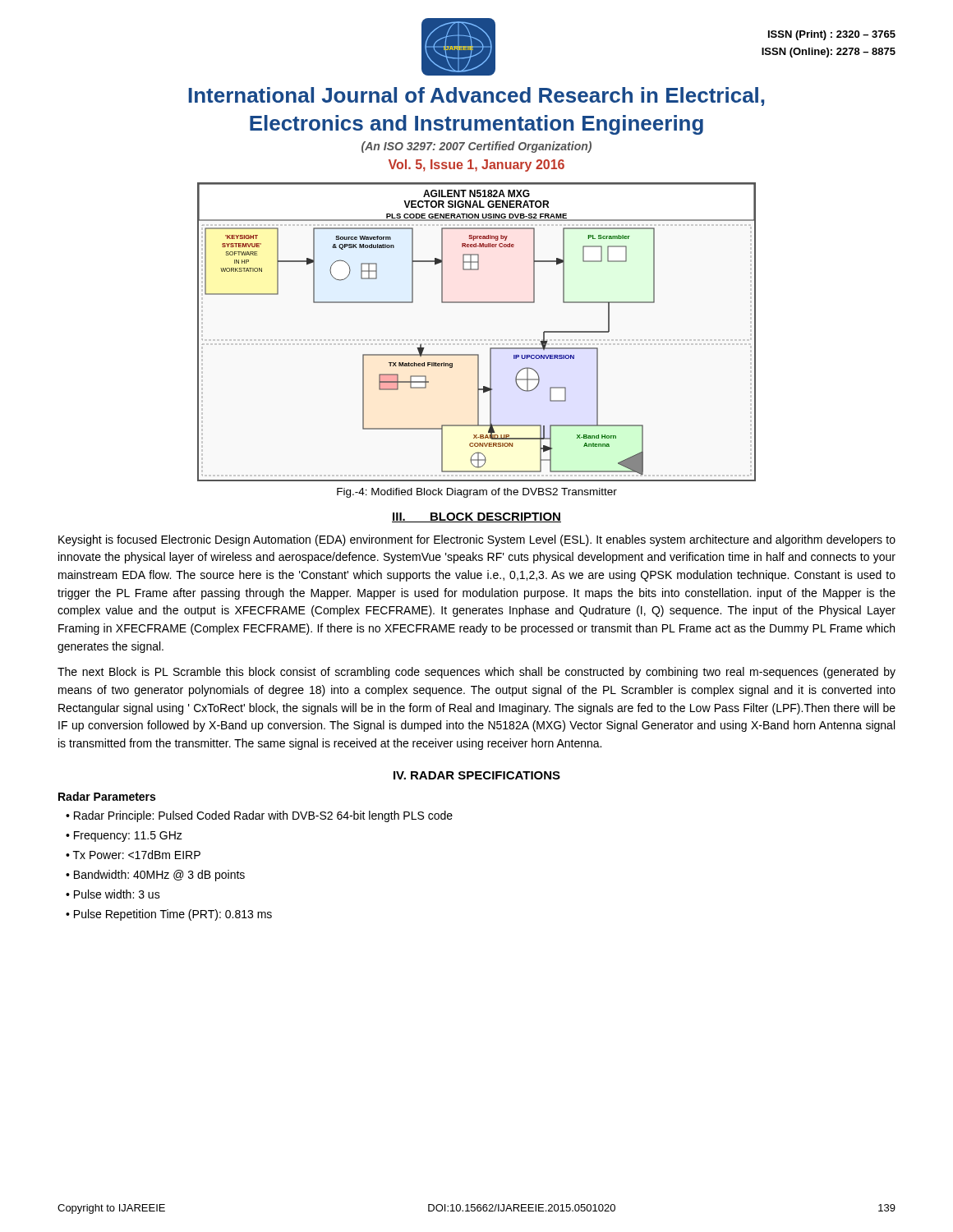This screenshot has width=953, height=1232.
Task: Select the title with the text "International Journal of Advanced"
Action: [x=476, y=109]
